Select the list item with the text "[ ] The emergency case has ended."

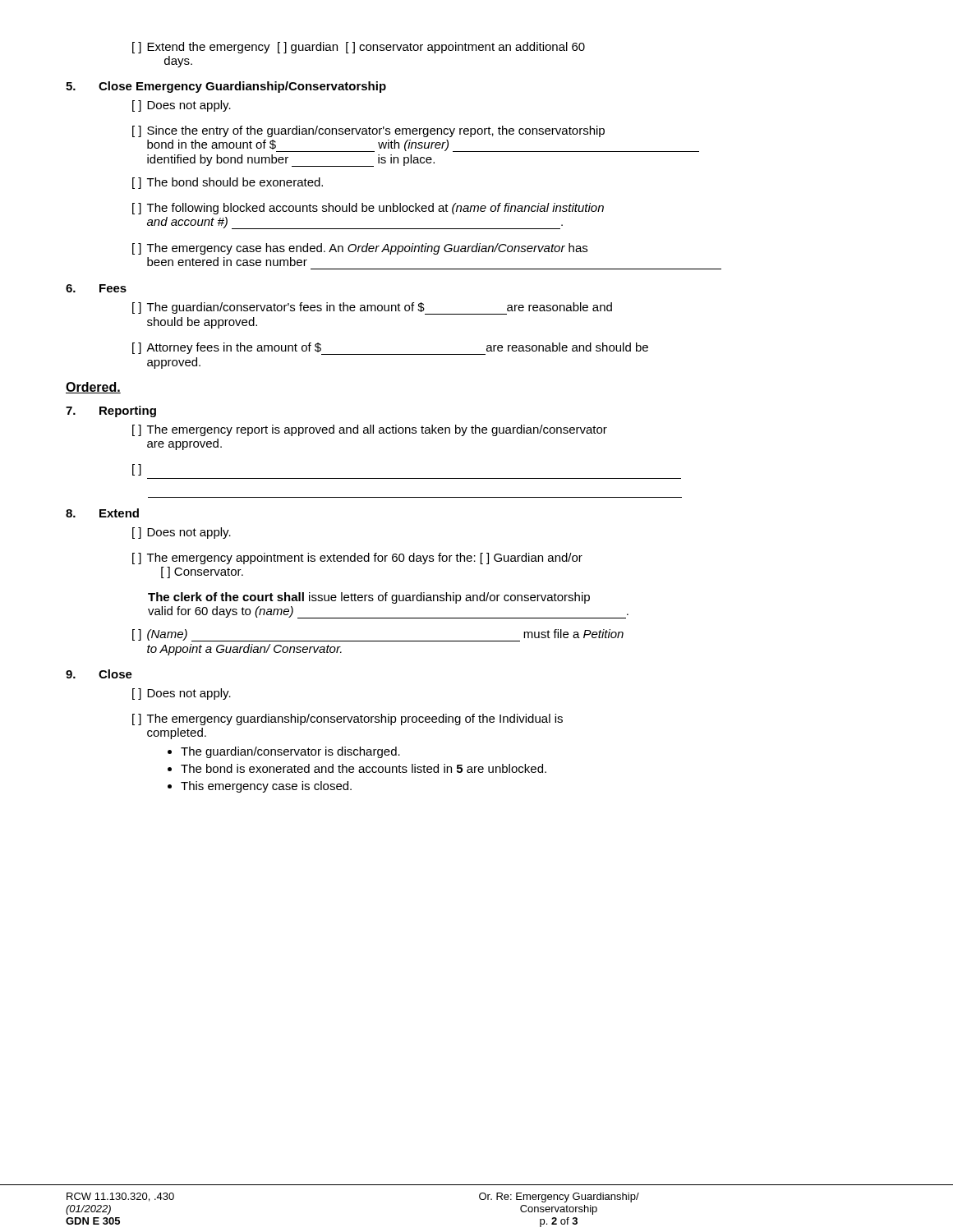509,255
